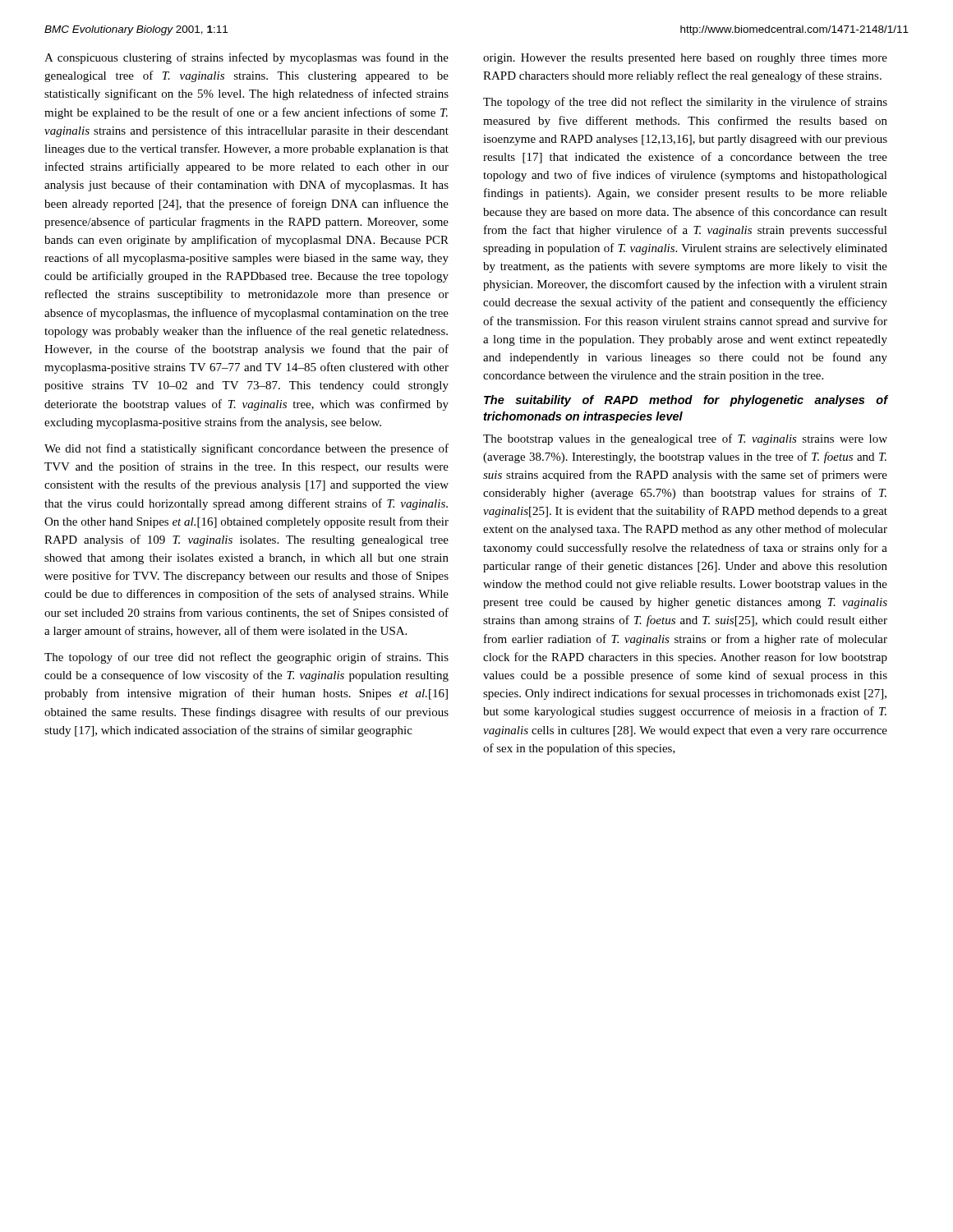This screenshot has width=953, height=1232.
Task: Navigate to the passage starting "The topology of the tree did not"
Action: (685, 239)
